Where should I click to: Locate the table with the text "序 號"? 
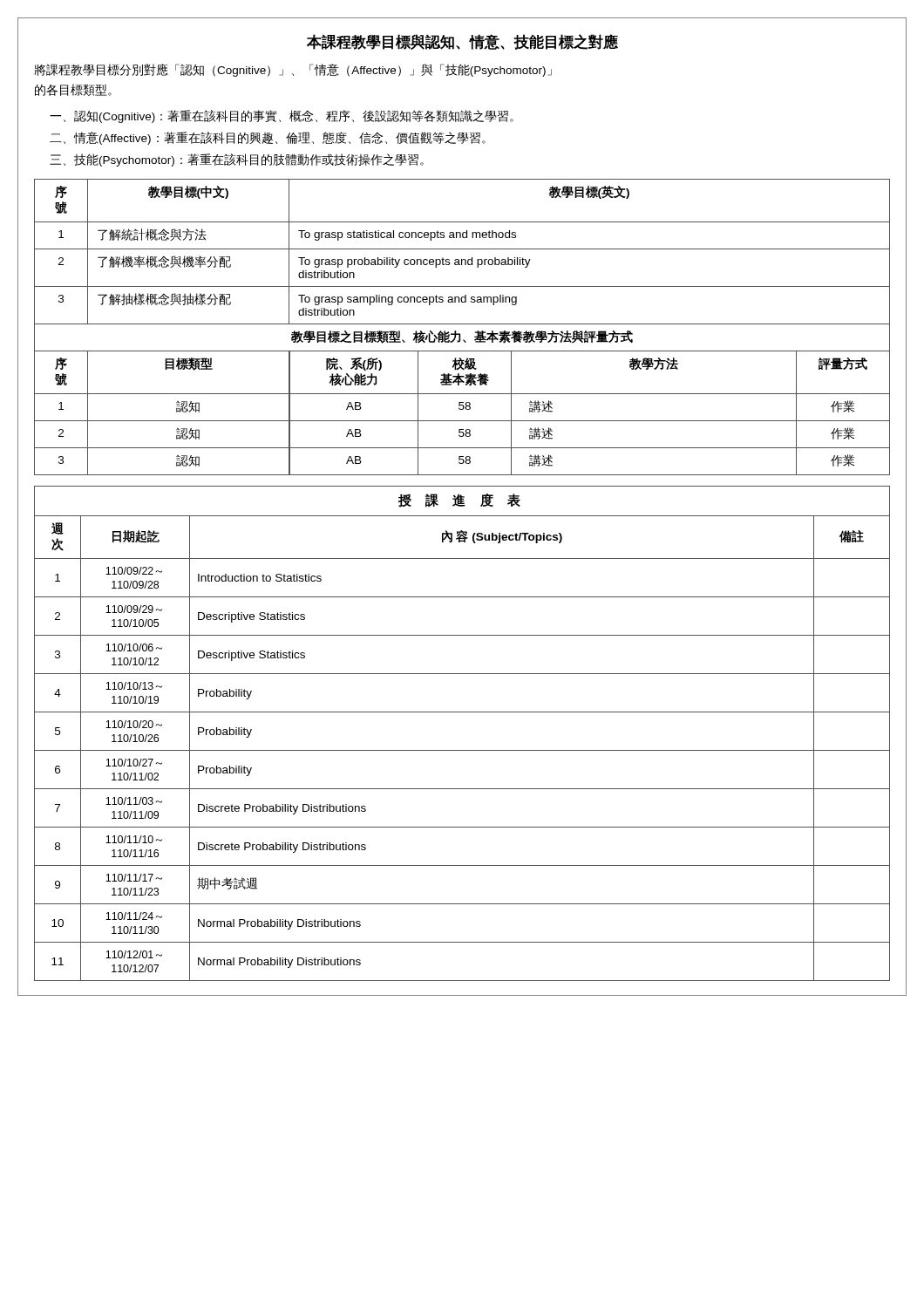[462, 327]
